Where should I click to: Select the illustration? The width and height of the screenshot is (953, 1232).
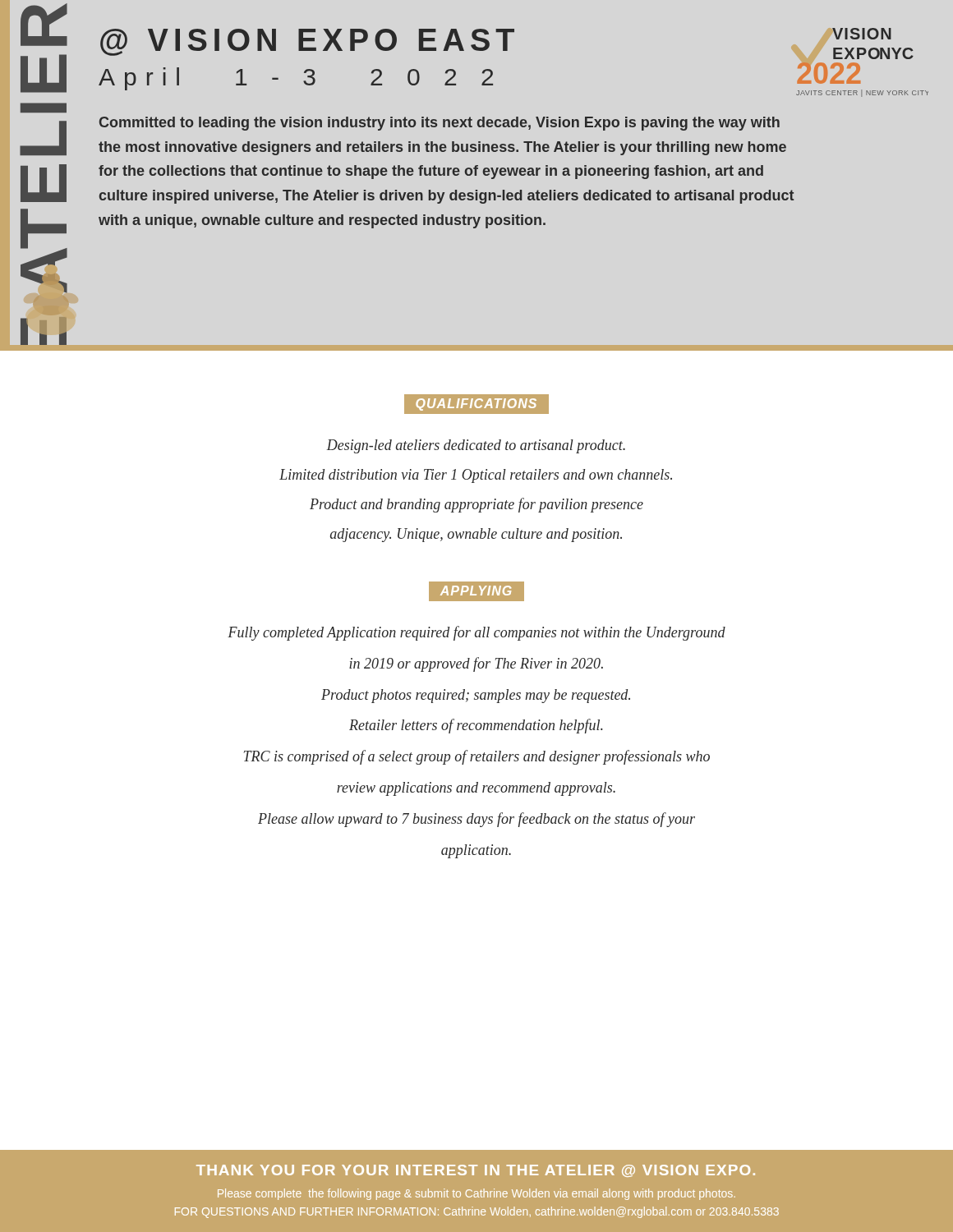[51, 292]
